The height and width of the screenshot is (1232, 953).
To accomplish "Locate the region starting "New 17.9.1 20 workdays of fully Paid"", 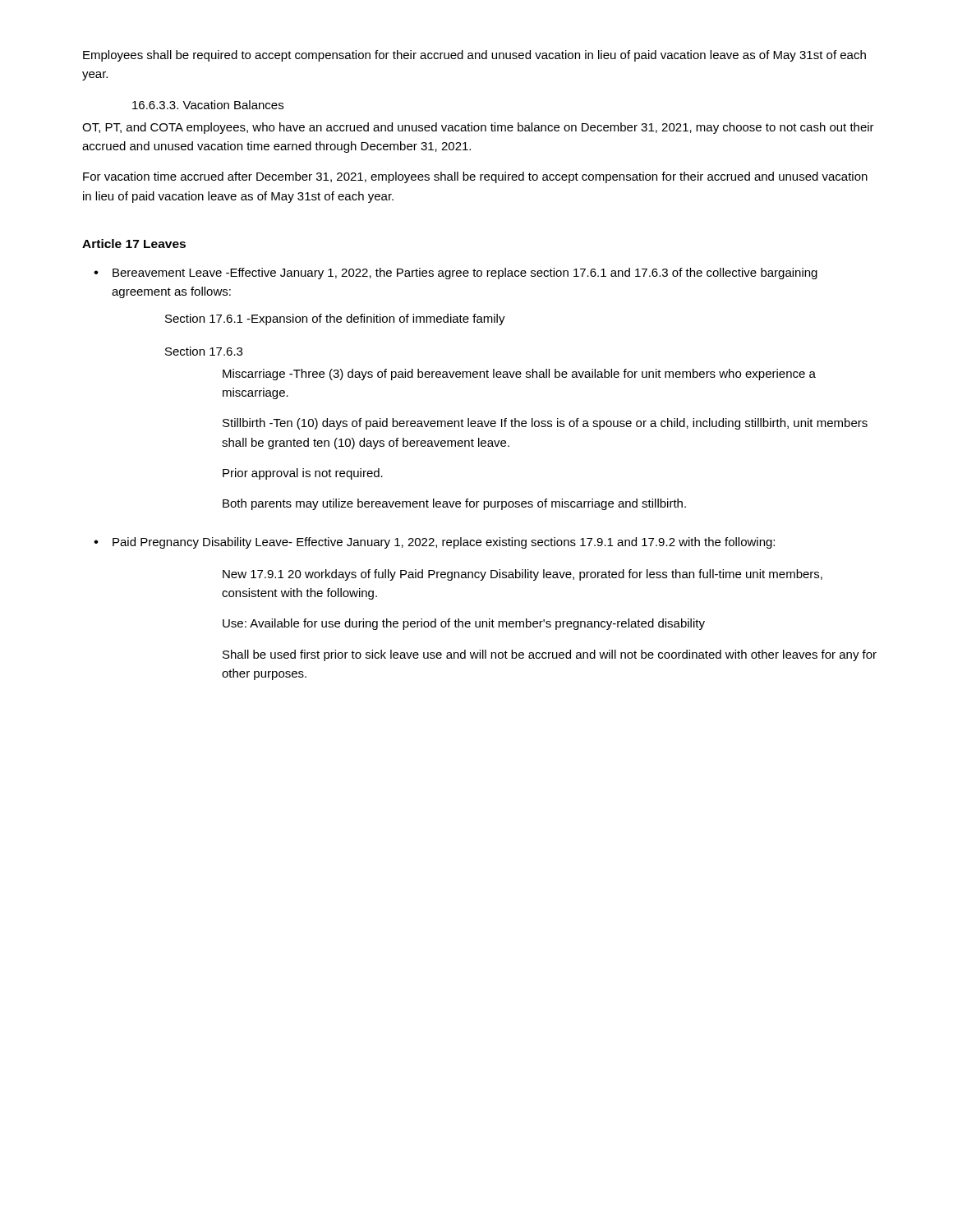I will (x=523, y=583).
